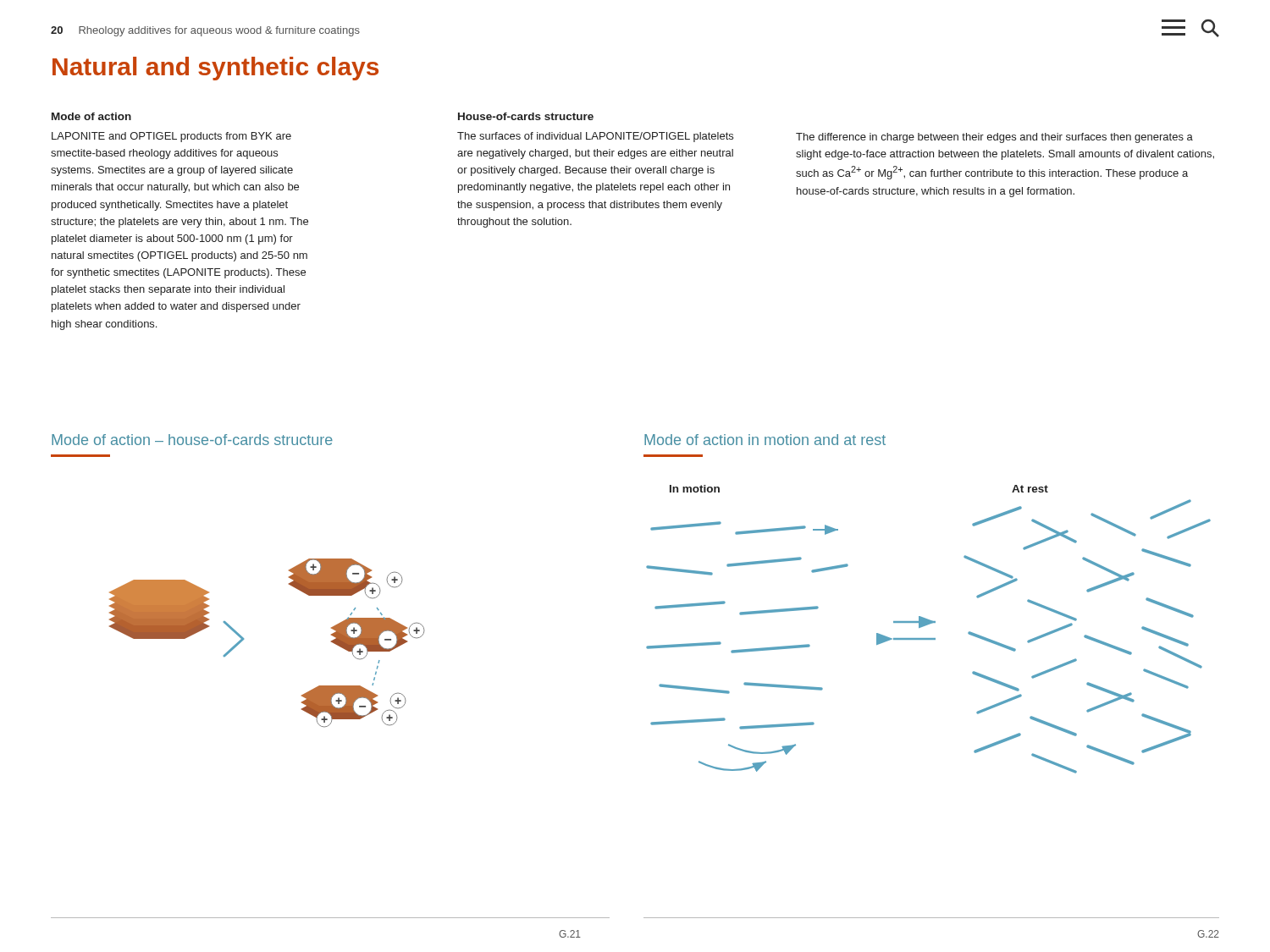Find the text block starting "Natural and synthetic"
Image resolution: width=1270 pixels, height=952 pixels.
215,67
